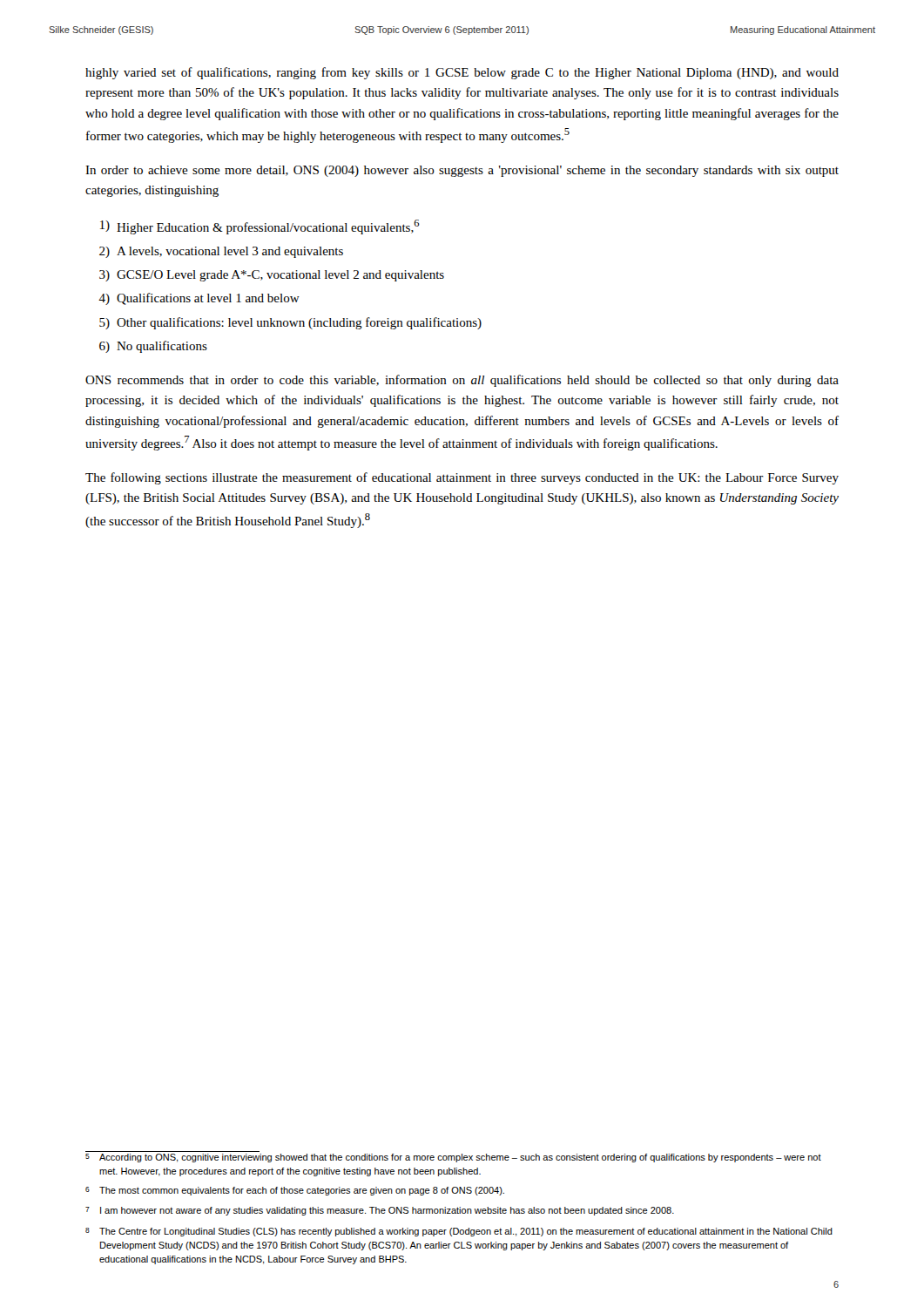924x1307 pixels.
Task: Navigate to the element starting "highly varied set"
Action: 462,104
